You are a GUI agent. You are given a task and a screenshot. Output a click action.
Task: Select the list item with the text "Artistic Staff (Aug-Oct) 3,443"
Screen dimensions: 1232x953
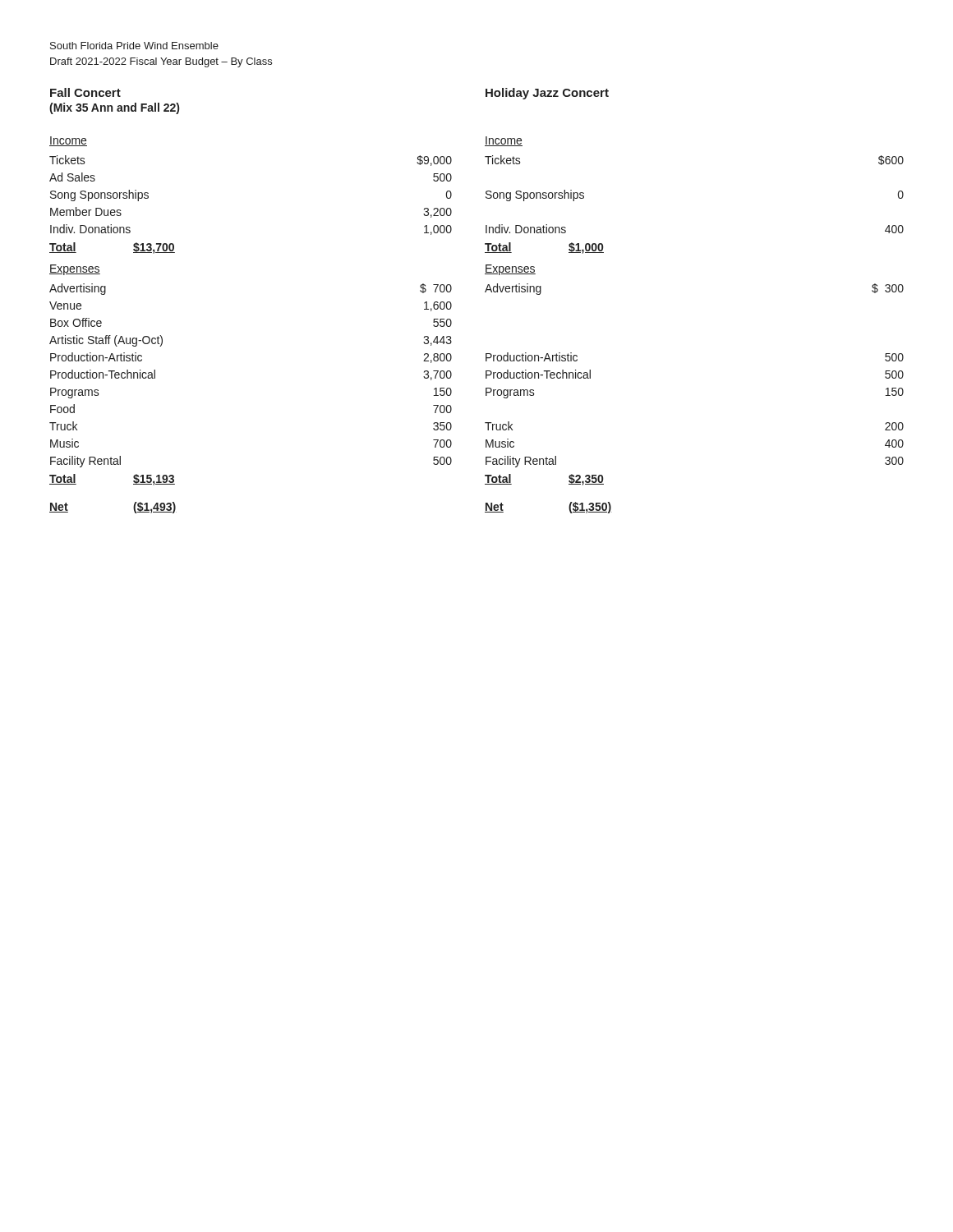click(99, 340)
